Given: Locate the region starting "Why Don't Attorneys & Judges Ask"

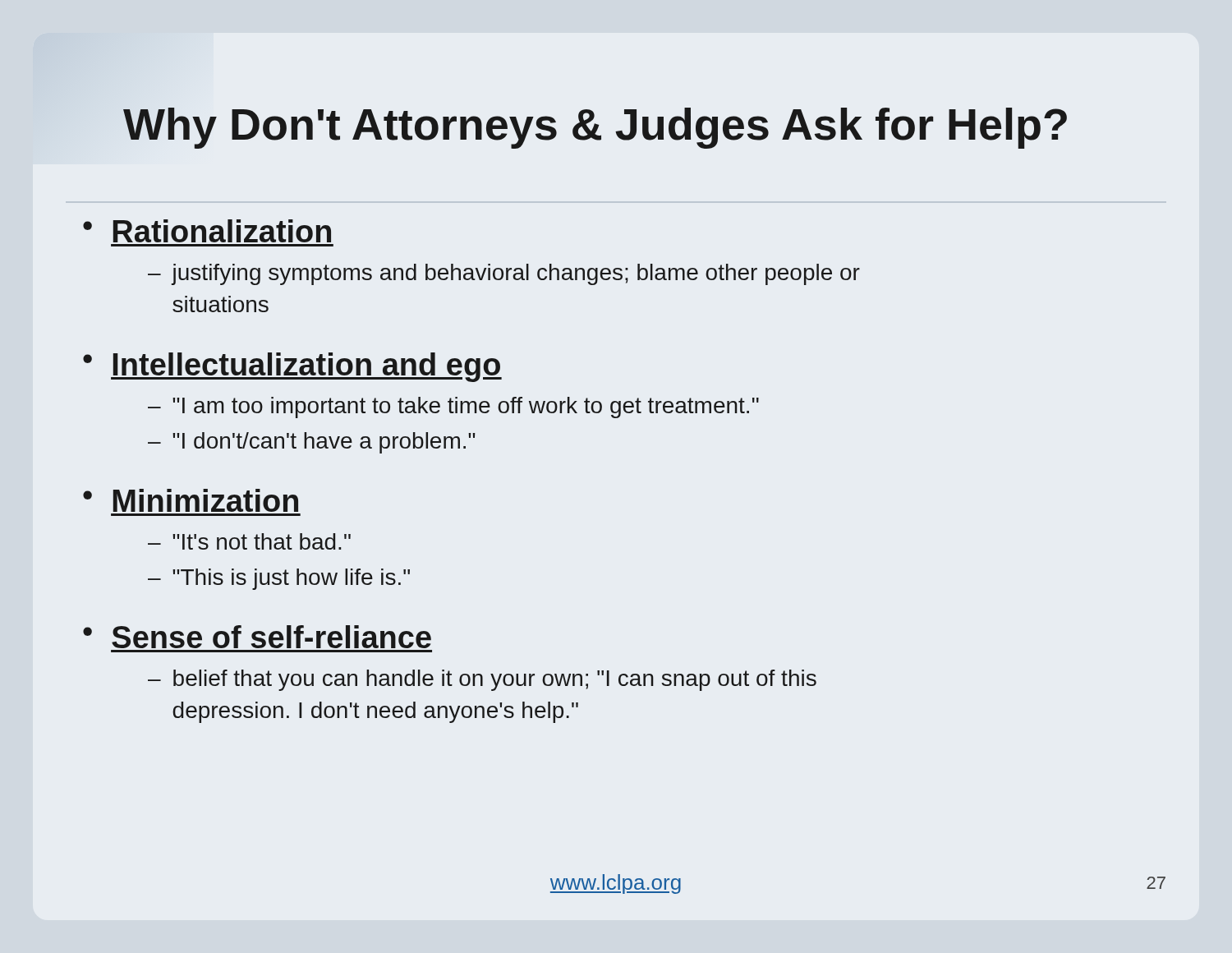Looking at the screenshot, I should 645,124.
